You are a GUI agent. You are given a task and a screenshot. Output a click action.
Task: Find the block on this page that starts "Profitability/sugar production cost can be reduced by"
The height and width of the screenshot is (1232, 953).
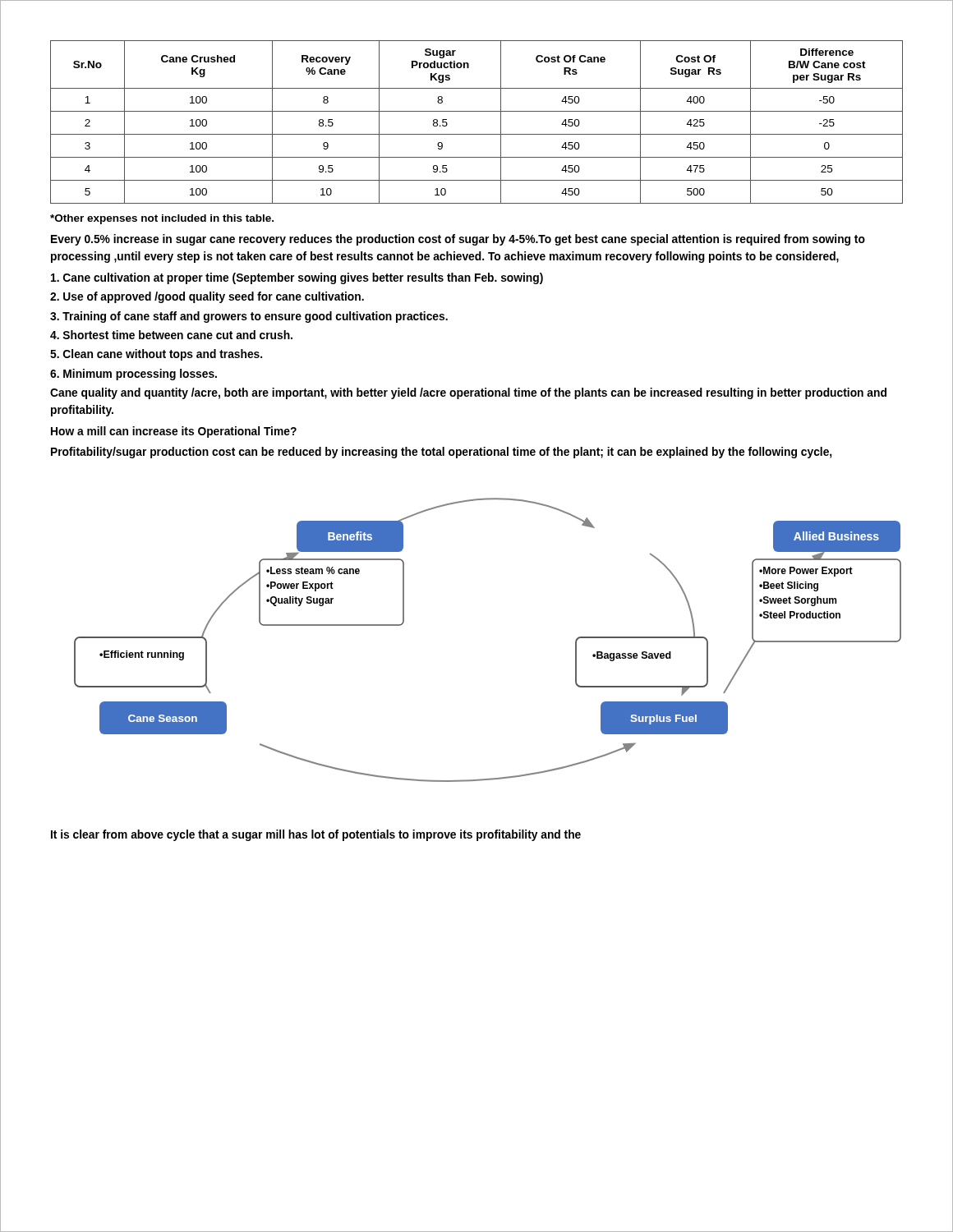441,452
